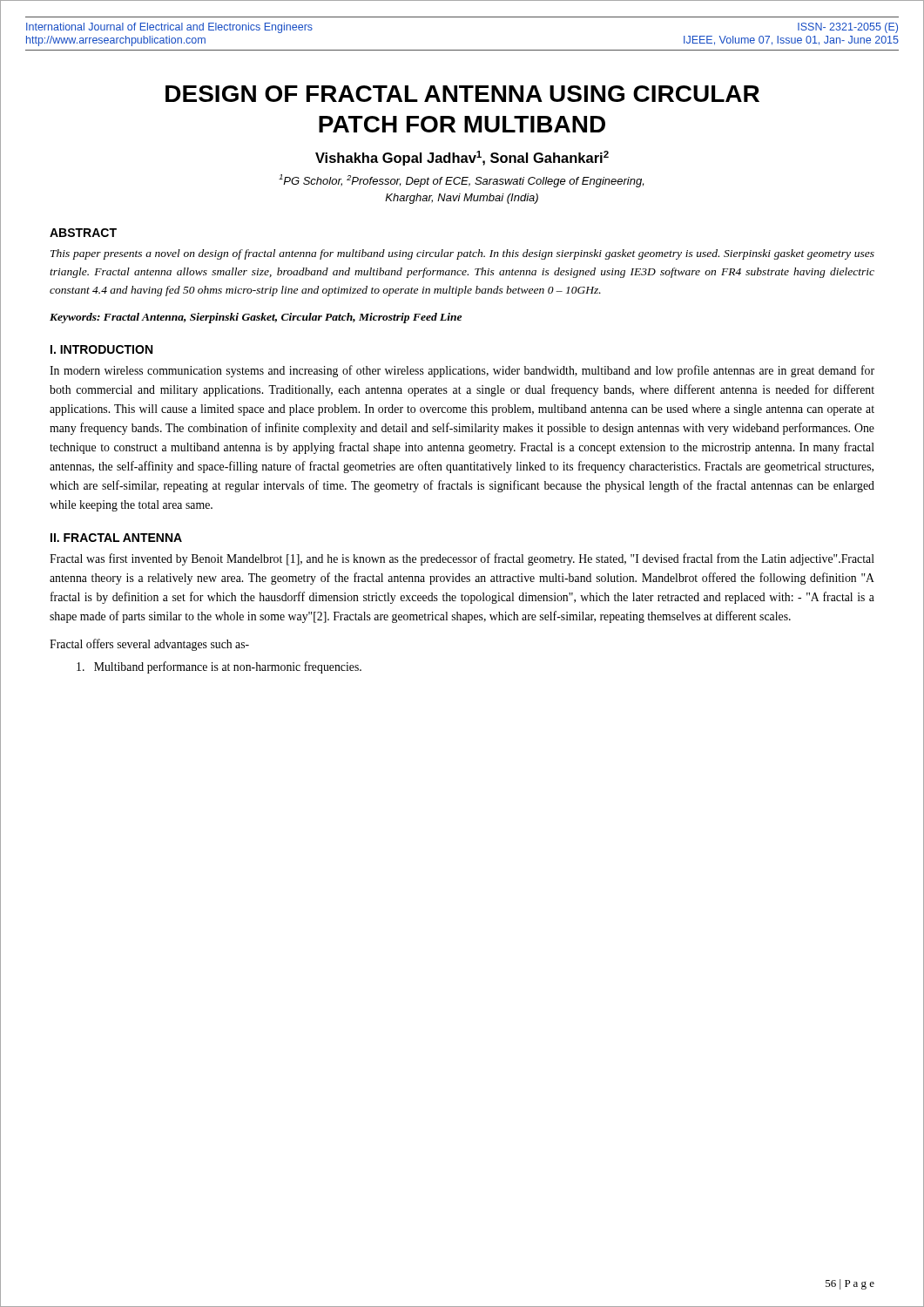Click on the element starting "Multiband performance is at non-harmonic"
Viewport: 924px width, 1307px height.
pos(219,667)
